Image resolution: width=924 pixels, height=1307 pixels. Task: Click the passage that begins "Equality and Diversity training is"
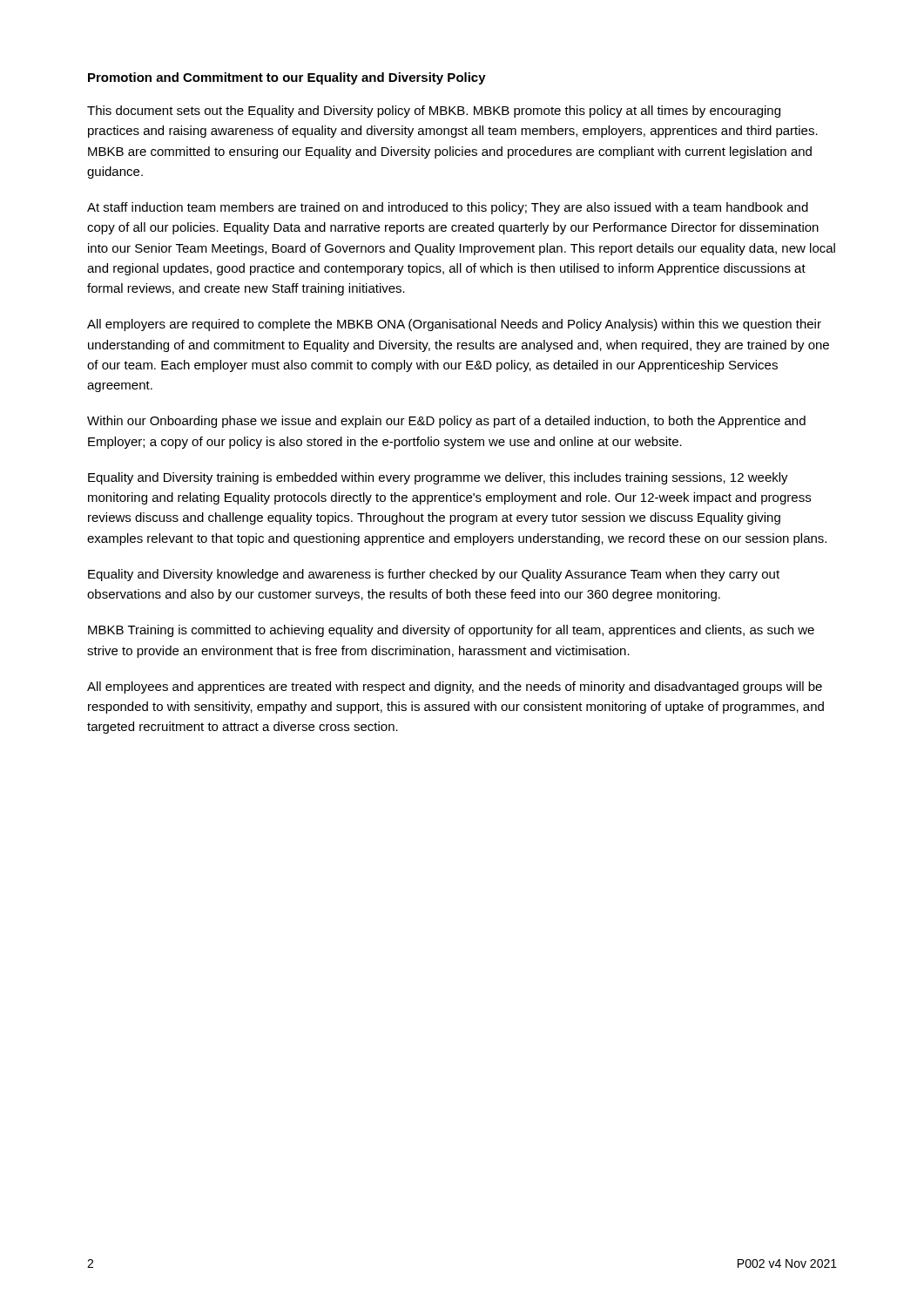pyautogui.click(x=457, y=507)
